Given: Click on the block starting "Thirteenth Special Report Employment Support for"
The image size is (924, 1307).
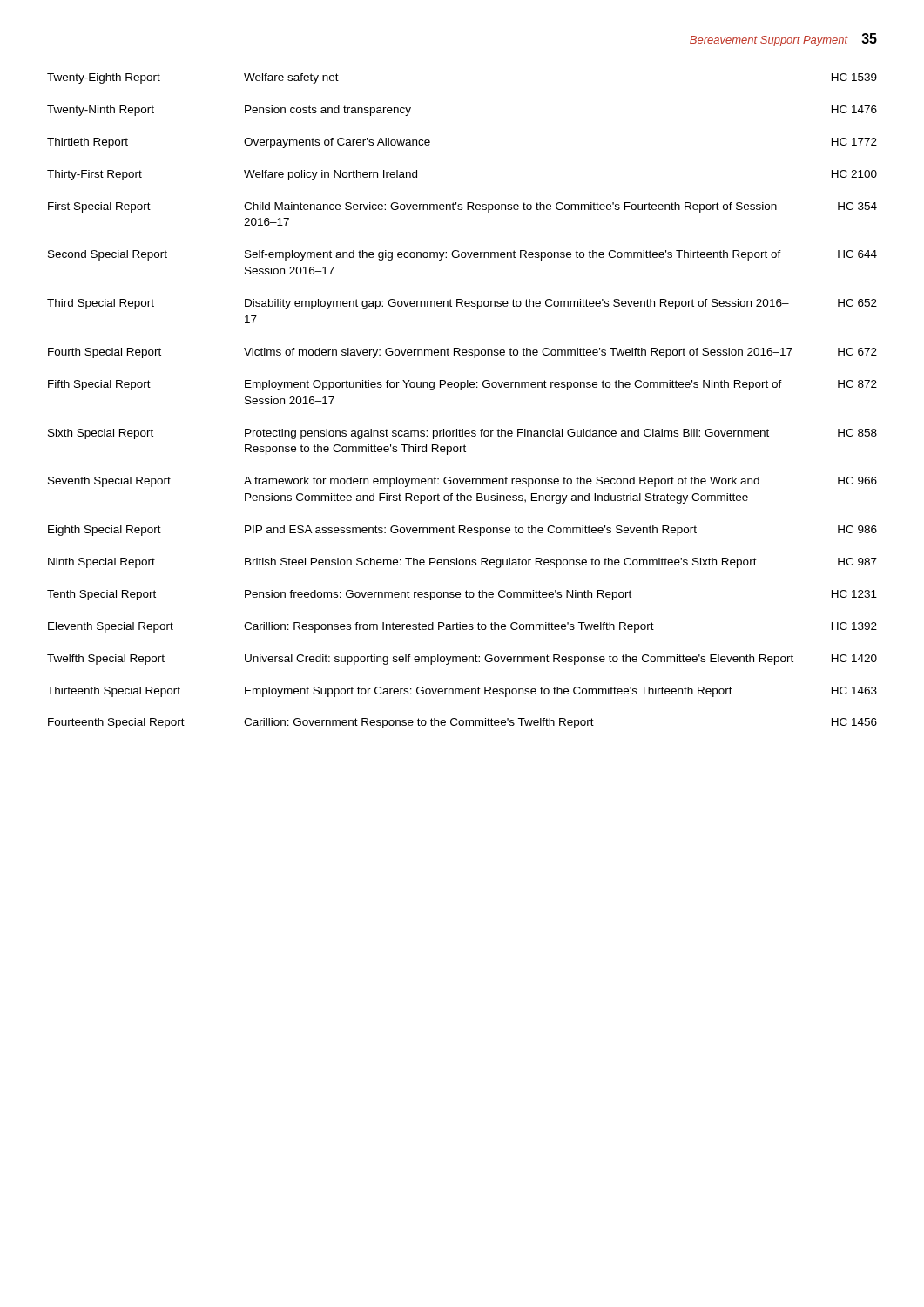Looking at the screenshot, I should click(462, 691).
